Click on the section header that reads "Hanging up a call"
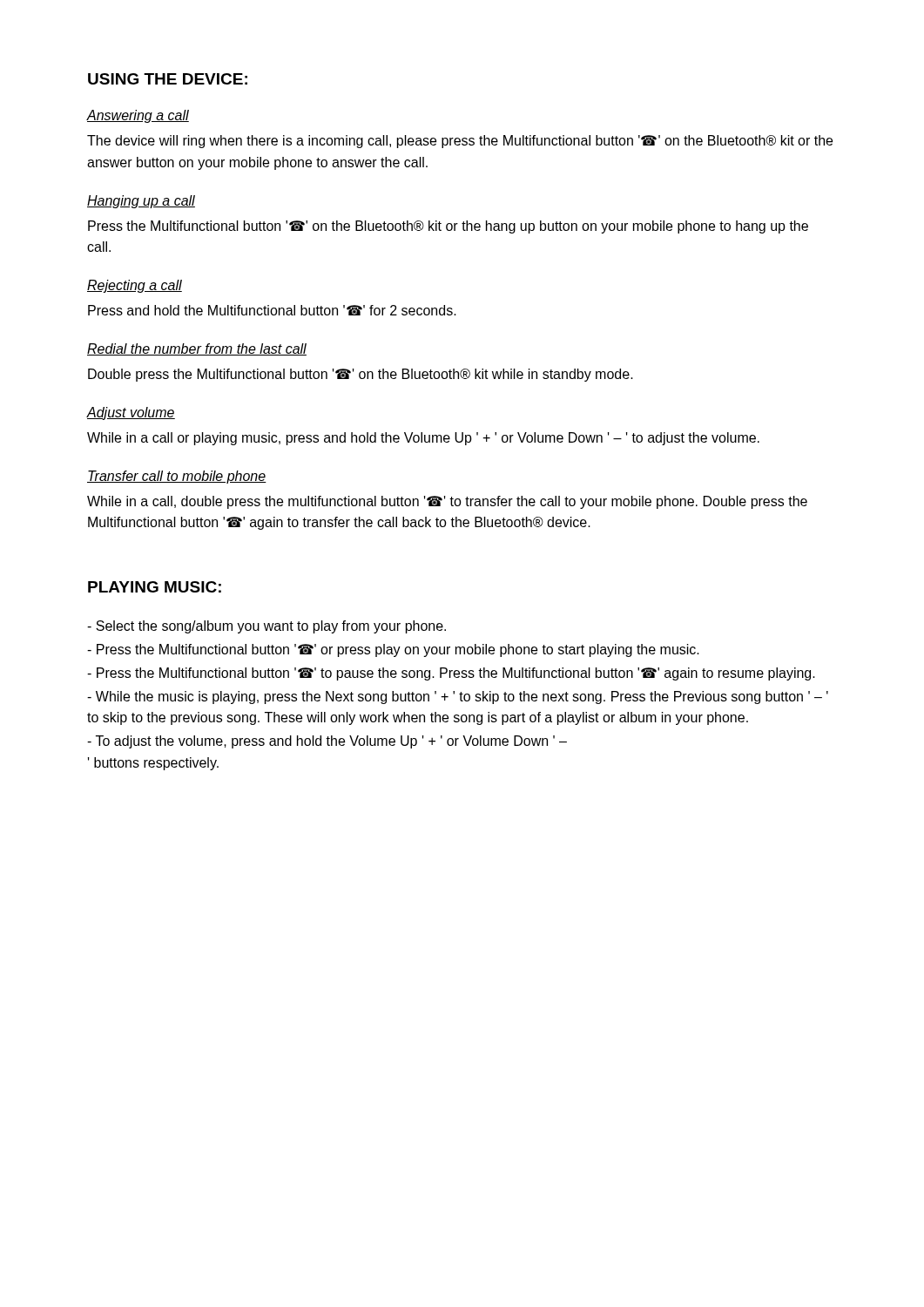The image size is (924, 1307). point(141,200)
